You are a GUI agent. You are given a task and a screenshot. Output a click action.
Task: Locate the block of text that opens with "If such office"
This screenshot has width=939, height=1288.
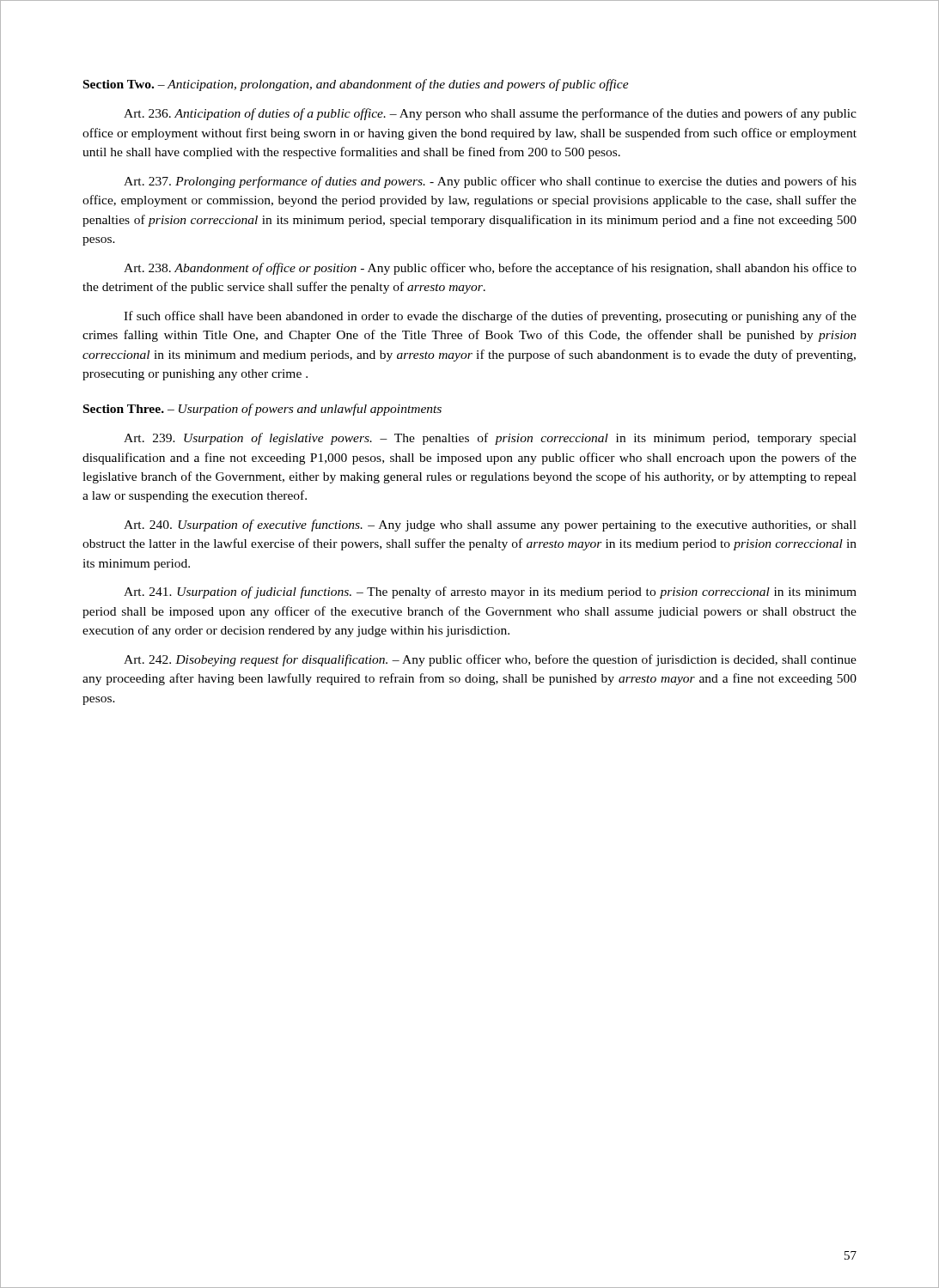coord(470,345)
